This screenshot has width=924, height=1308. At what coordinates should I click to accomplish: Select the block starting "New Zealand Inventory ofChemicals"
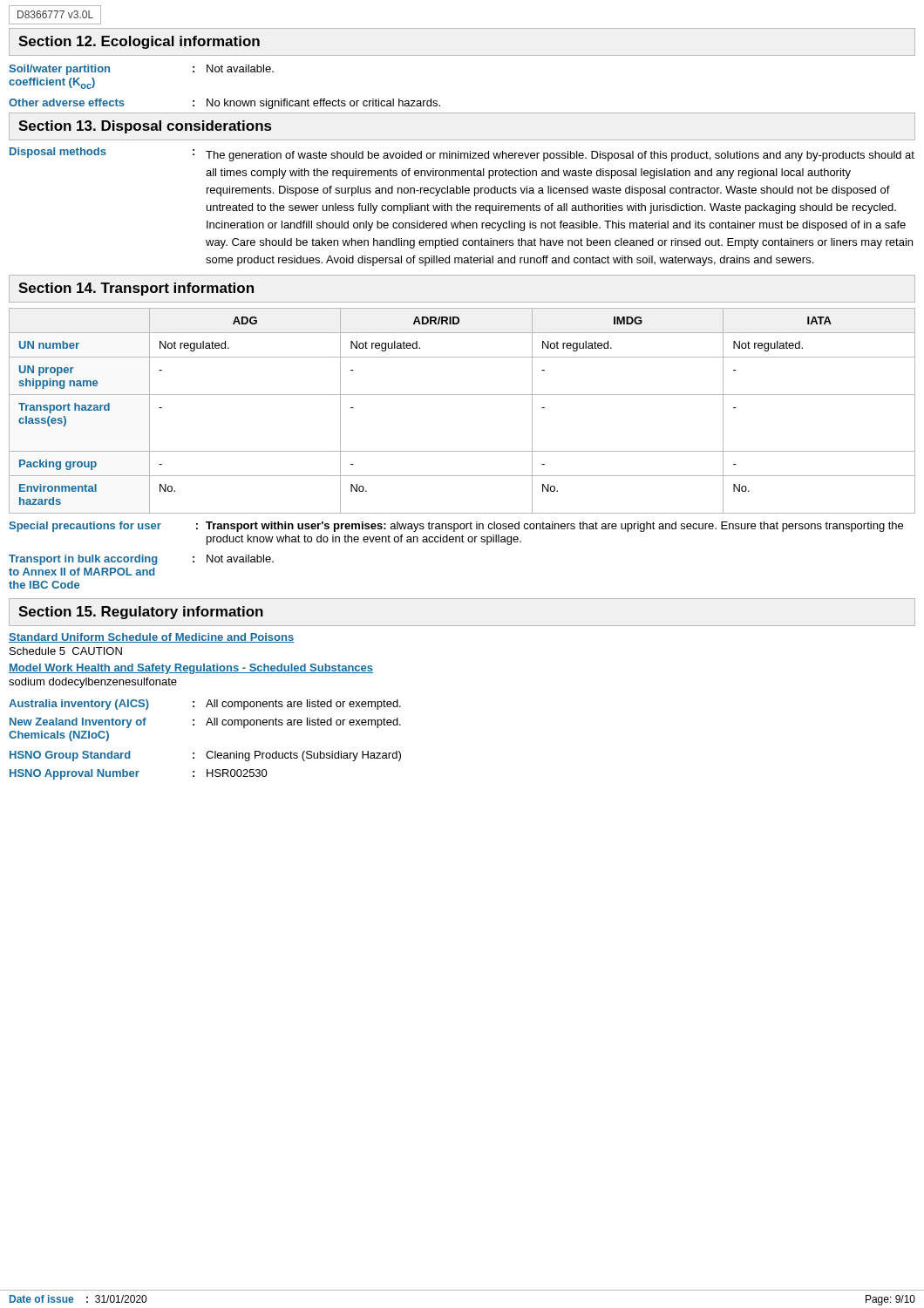205,723
